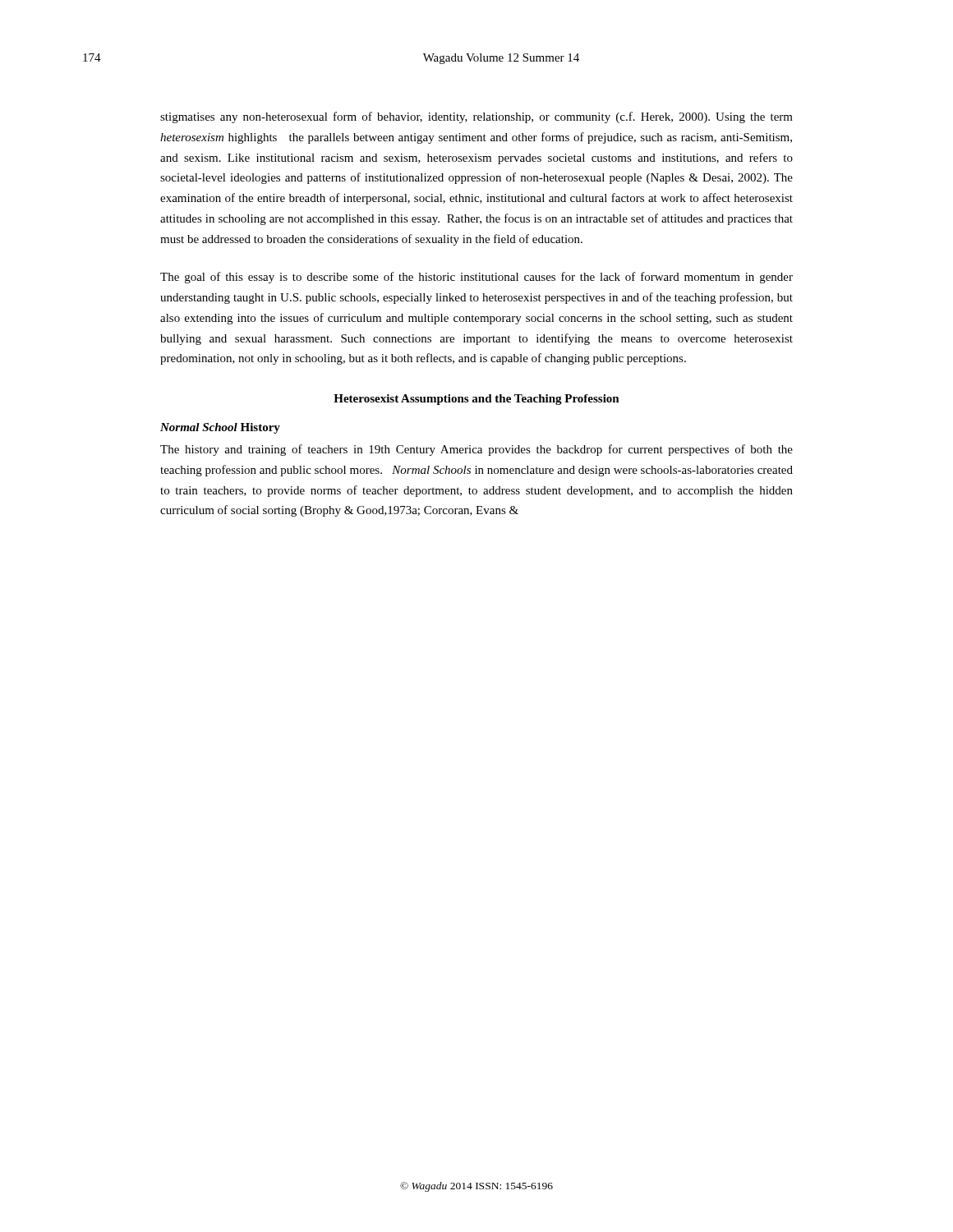Find the element starting "Heterosexist Assumptions and"
The image size is (953, 1232).
[x=476, y=398]
